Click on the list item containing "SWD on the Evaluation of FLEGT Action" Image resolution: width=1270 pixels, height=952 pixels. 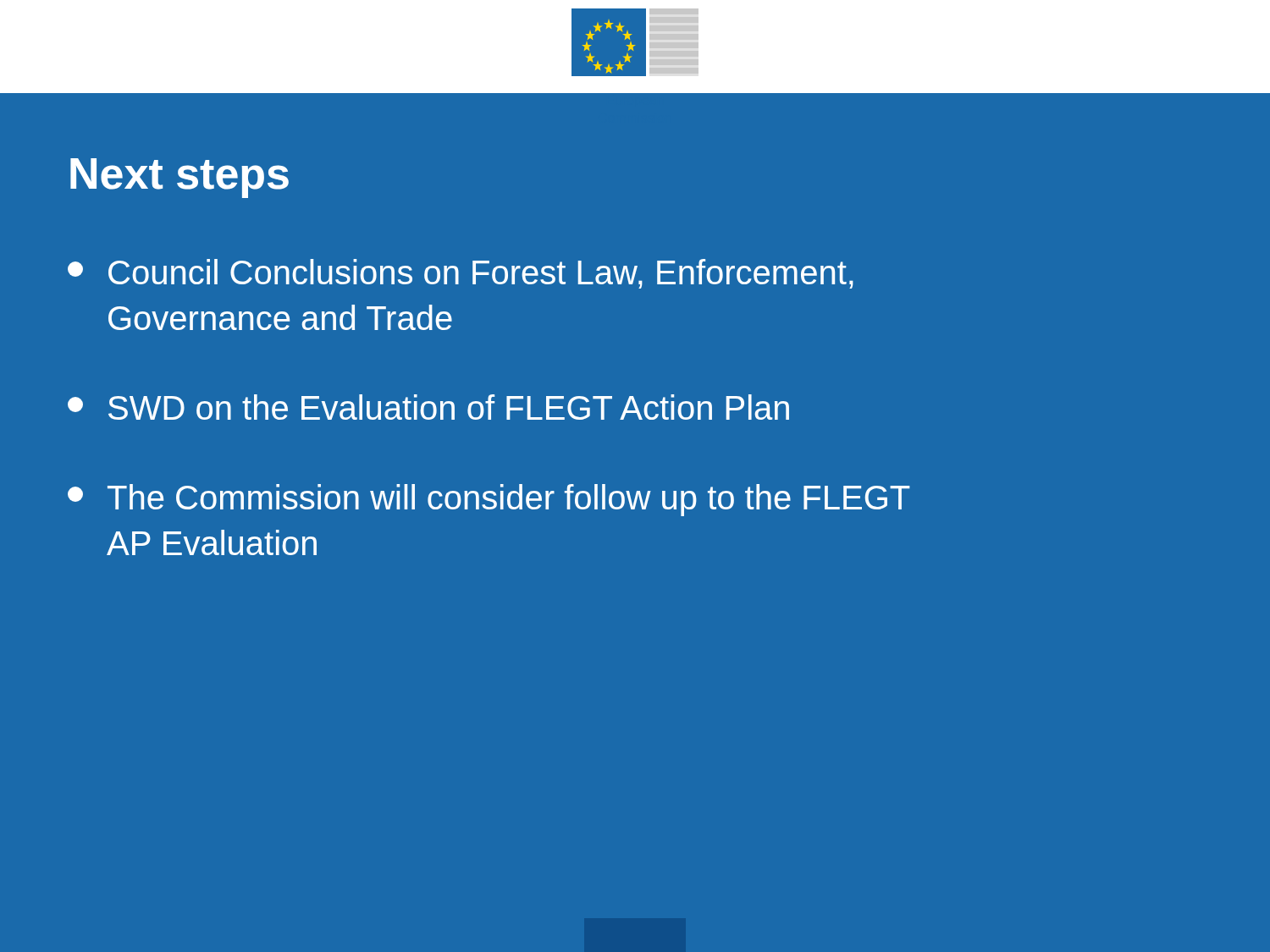[643, 408]
